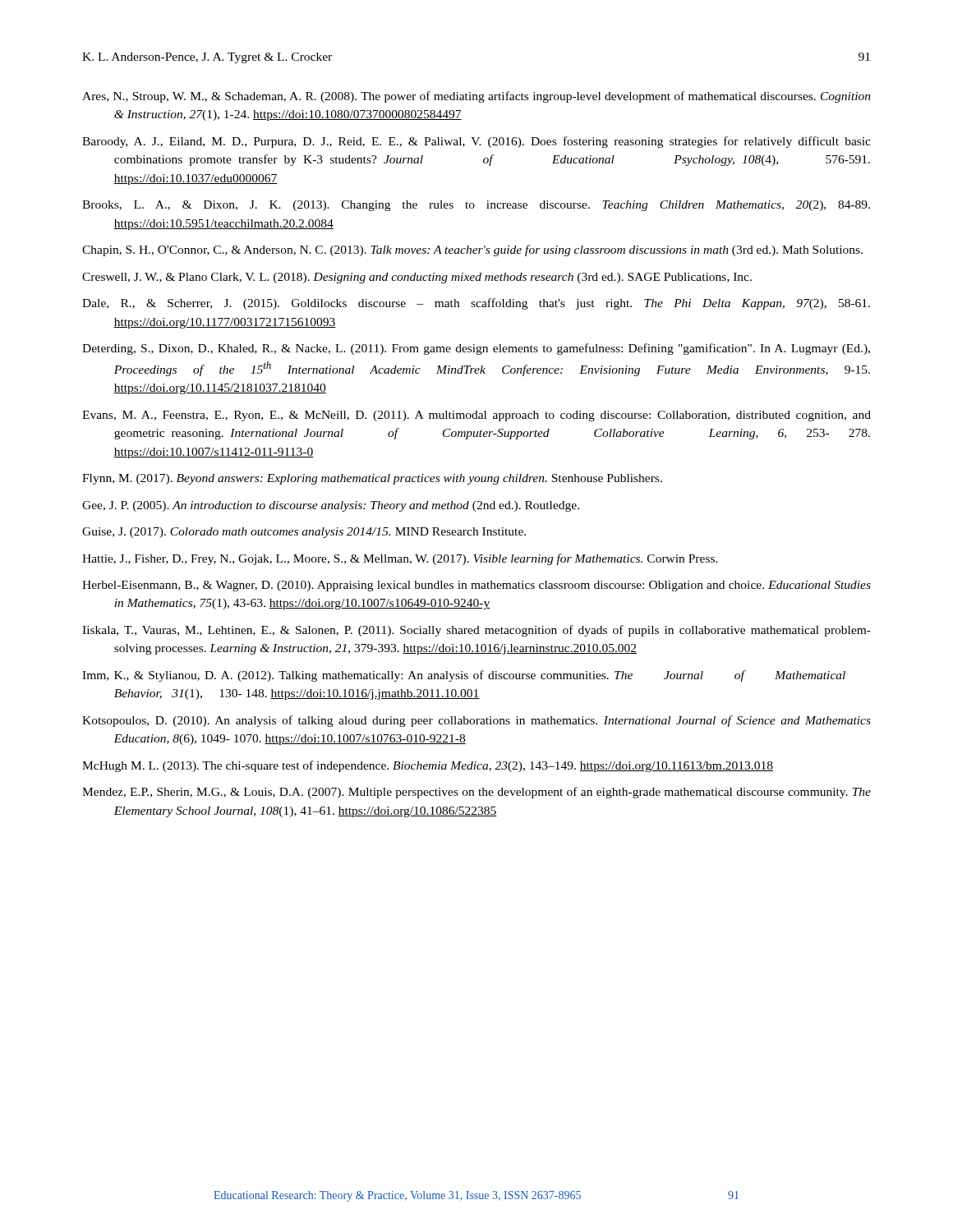Locate the region starting "Mendez, E.P., Sherin, M.G., & Louis, D.A."

coord(476,801)
